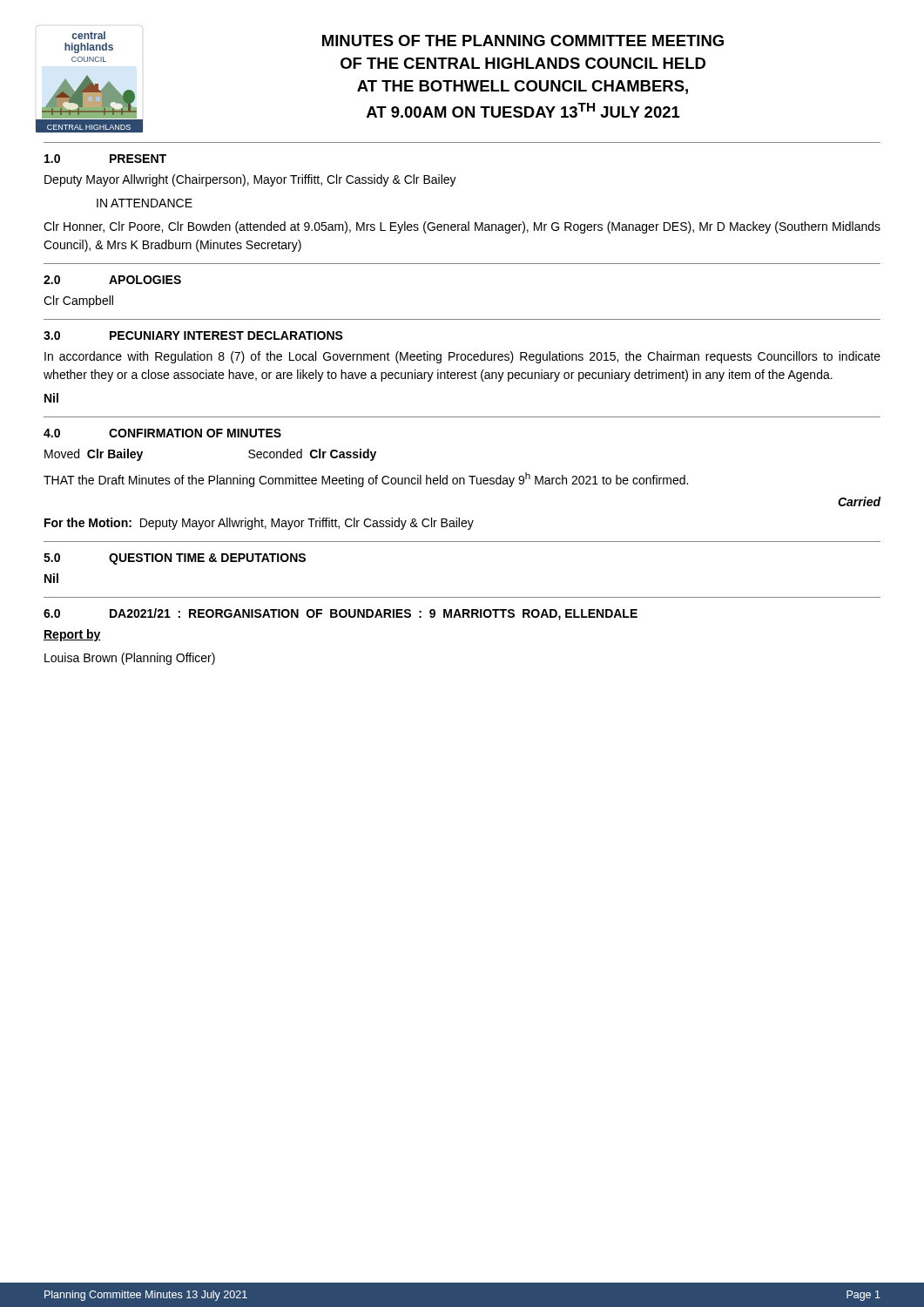Select the region starting "1.0 PRESENT"

click(x=105, y=159)
